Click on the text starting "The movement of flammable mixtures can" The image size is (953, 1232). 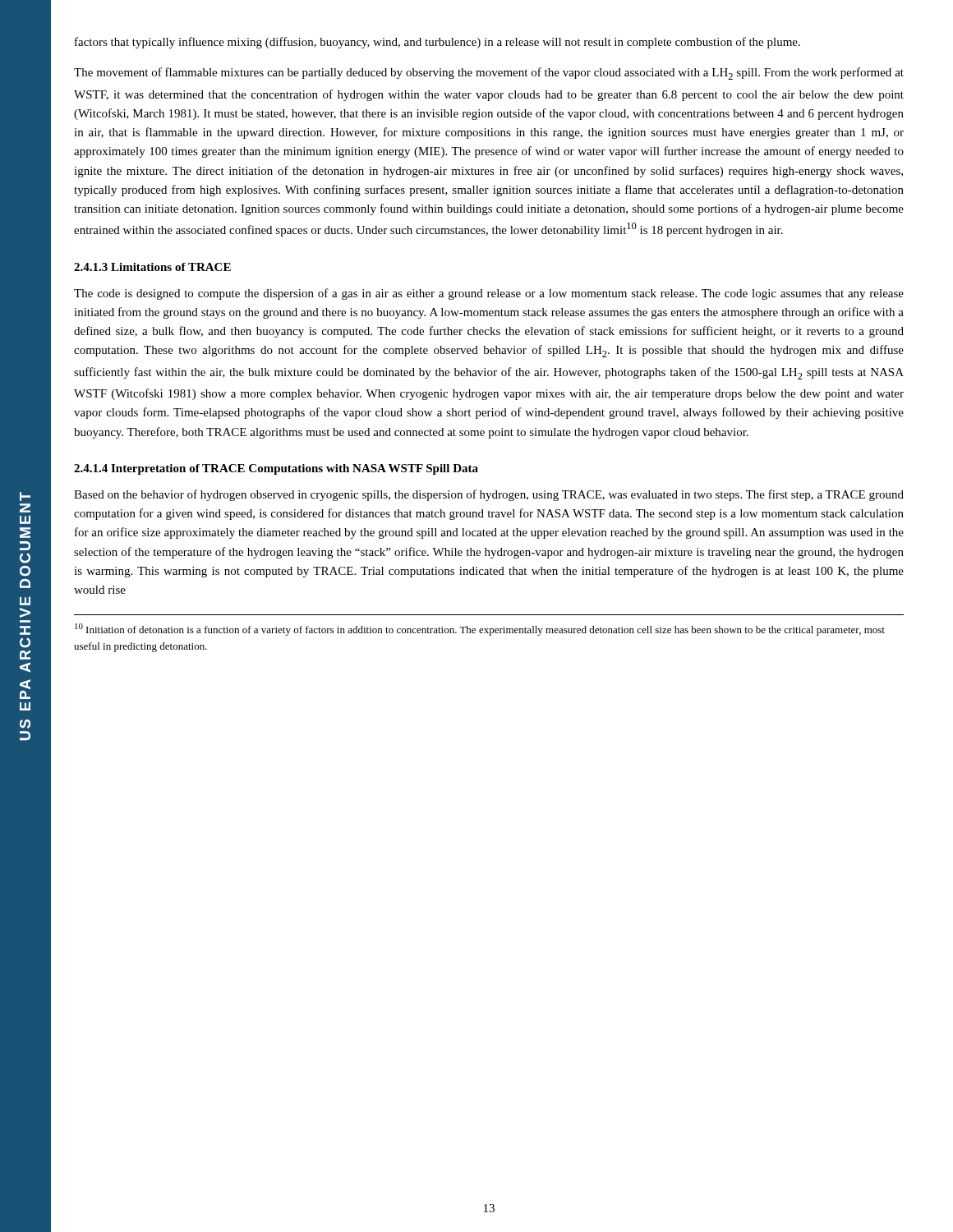(489, 151)
